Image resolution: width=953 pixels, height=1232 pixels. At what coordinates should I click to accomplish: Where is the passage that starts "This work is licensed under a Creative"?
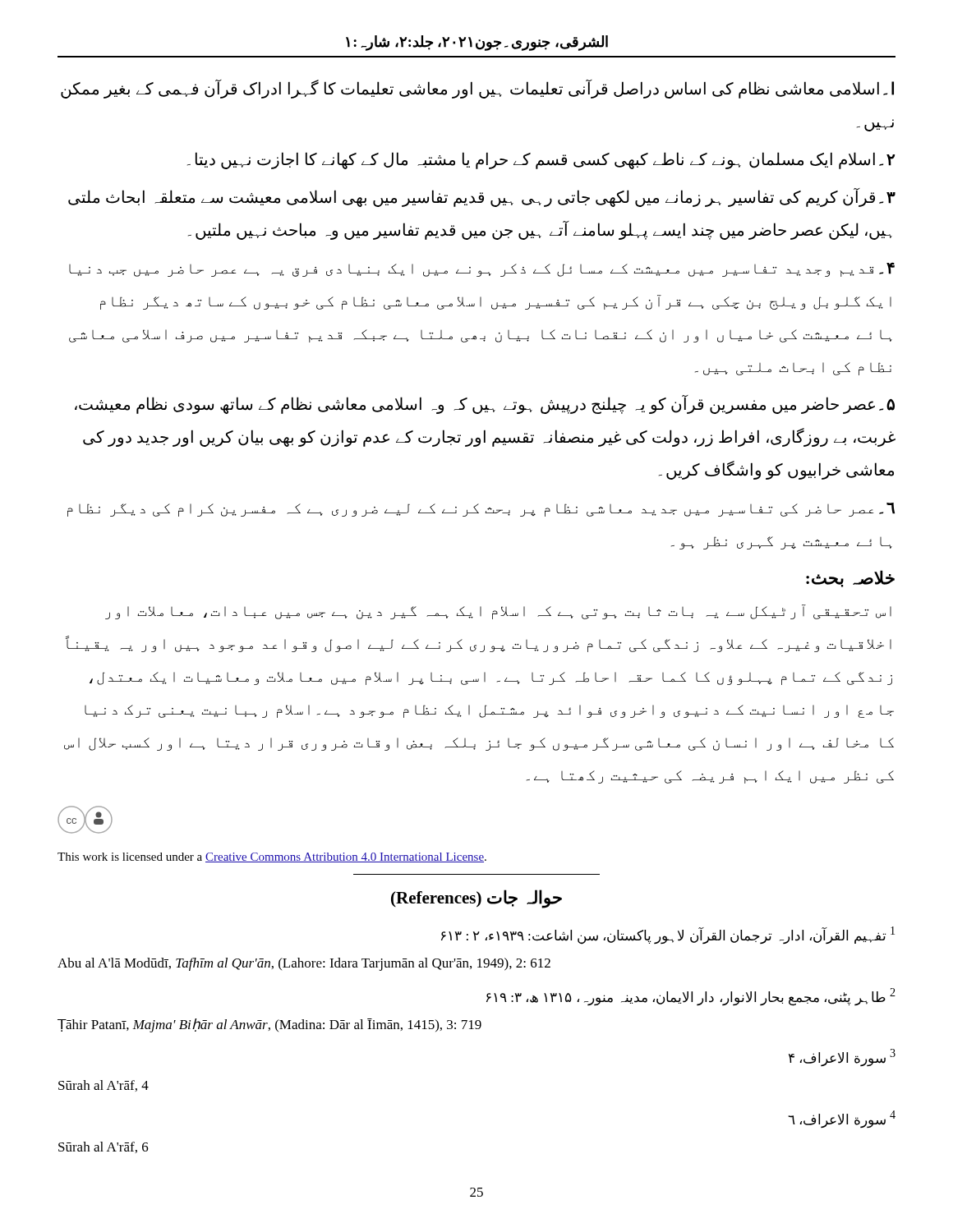pos(272,857)
